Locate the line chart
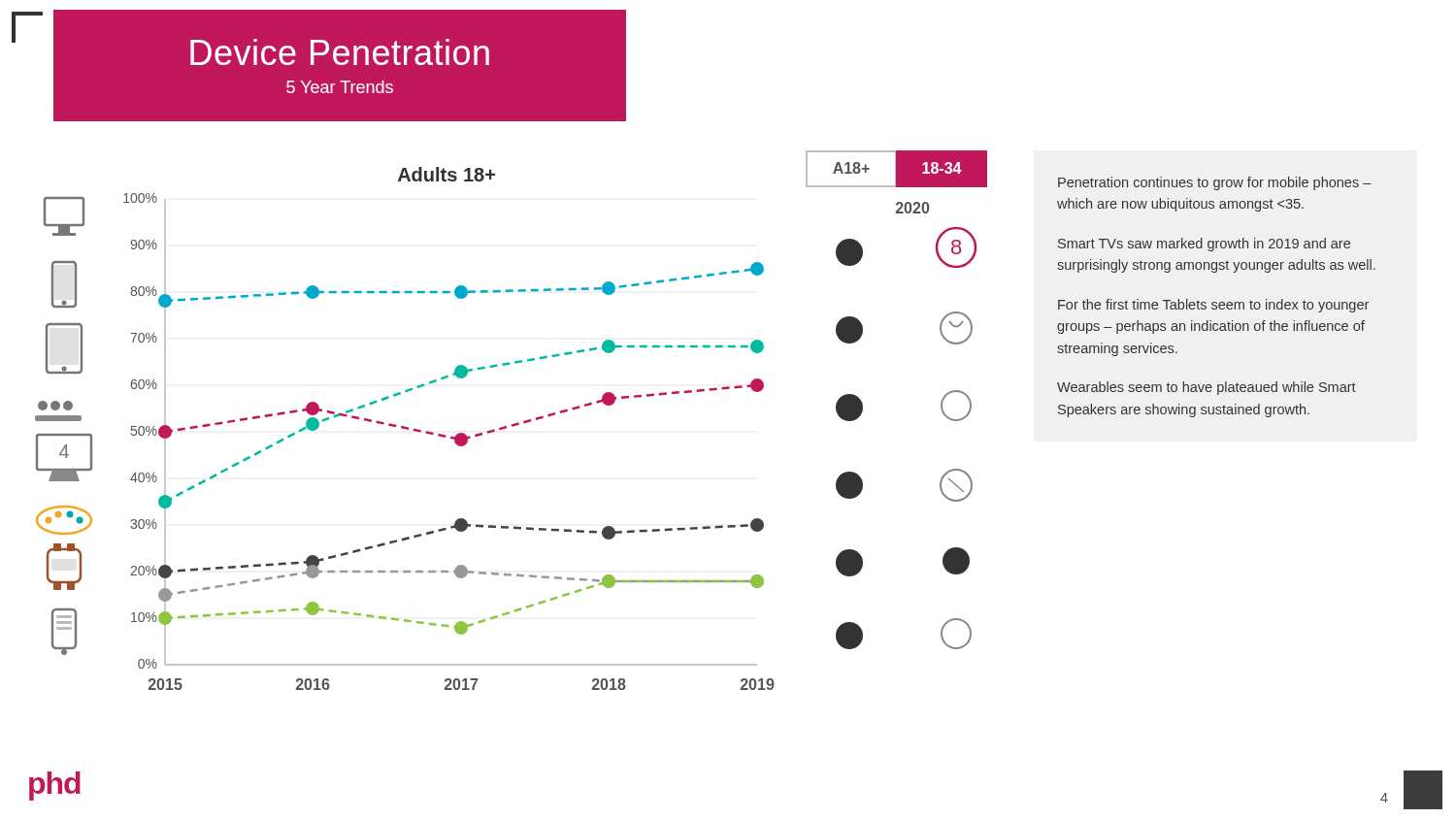This screenshot has height=819, width=1456. point(447,441)
